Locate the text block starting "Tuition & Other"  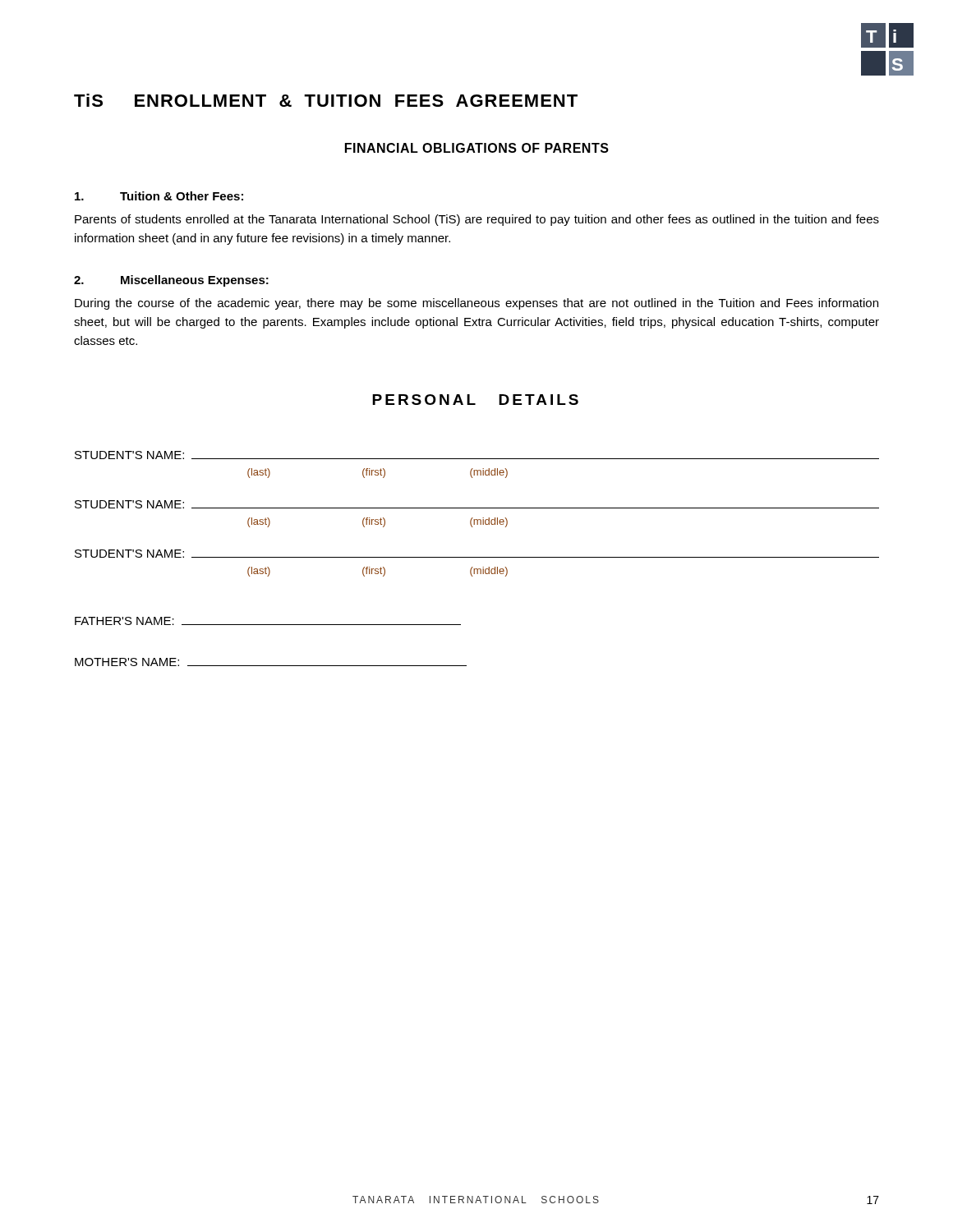(x=159, y=196)
